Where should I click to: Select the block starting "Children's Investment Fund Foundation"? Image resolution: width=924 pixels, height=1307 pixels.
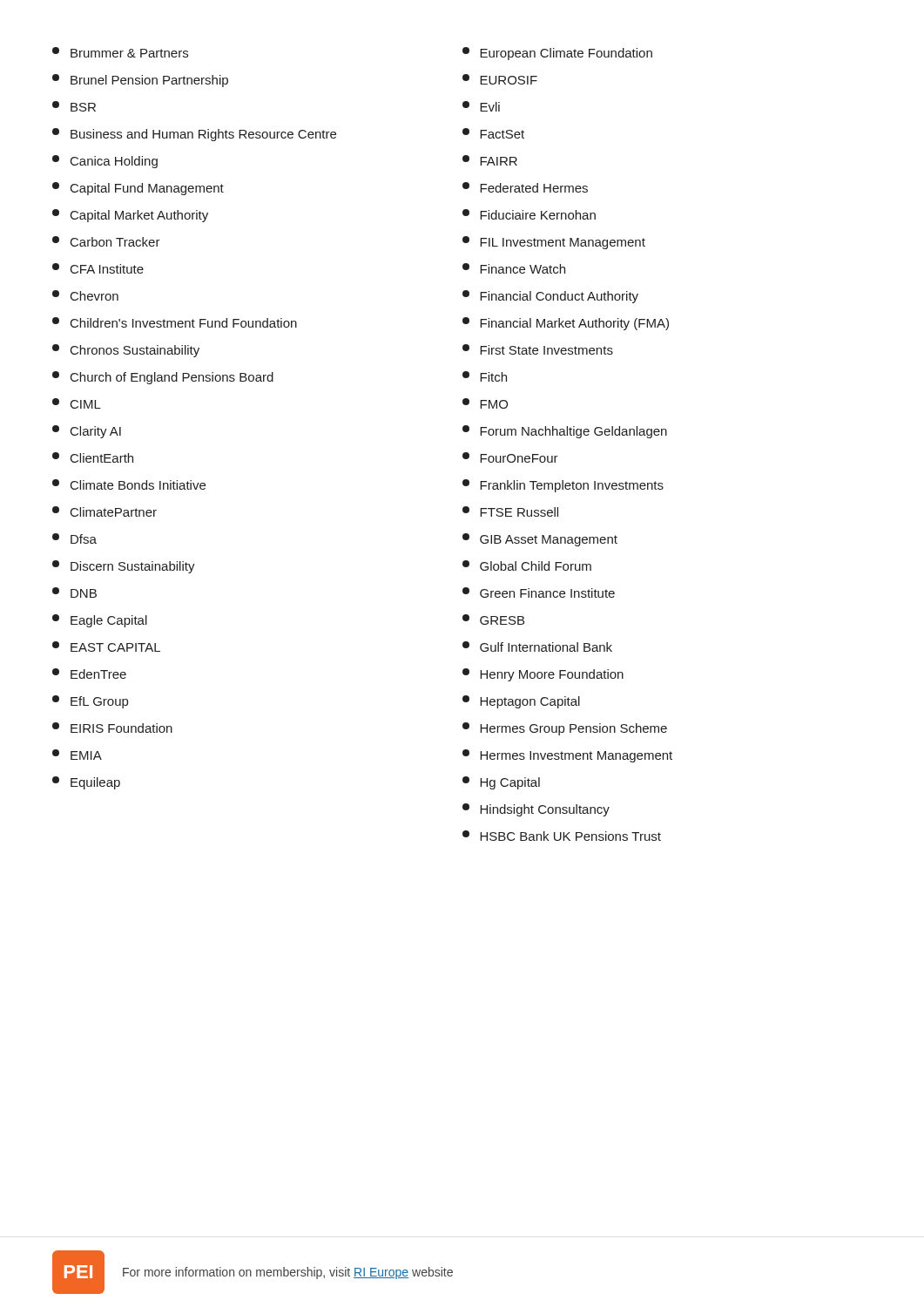click(x=257, y=323)
